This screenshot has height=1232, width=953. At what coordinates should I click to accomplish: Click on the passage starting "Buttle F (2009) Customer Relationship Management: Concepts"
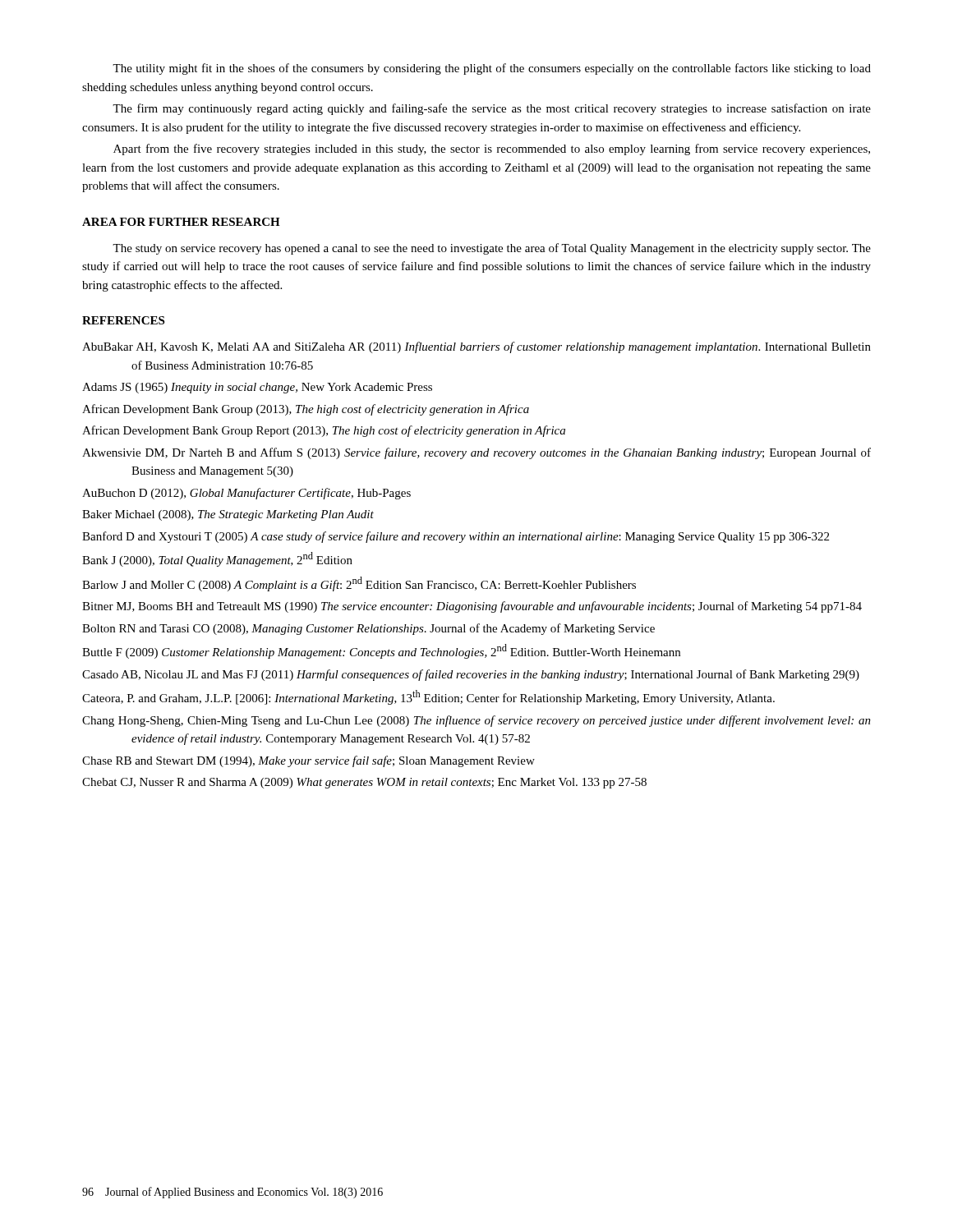point(381,650)
